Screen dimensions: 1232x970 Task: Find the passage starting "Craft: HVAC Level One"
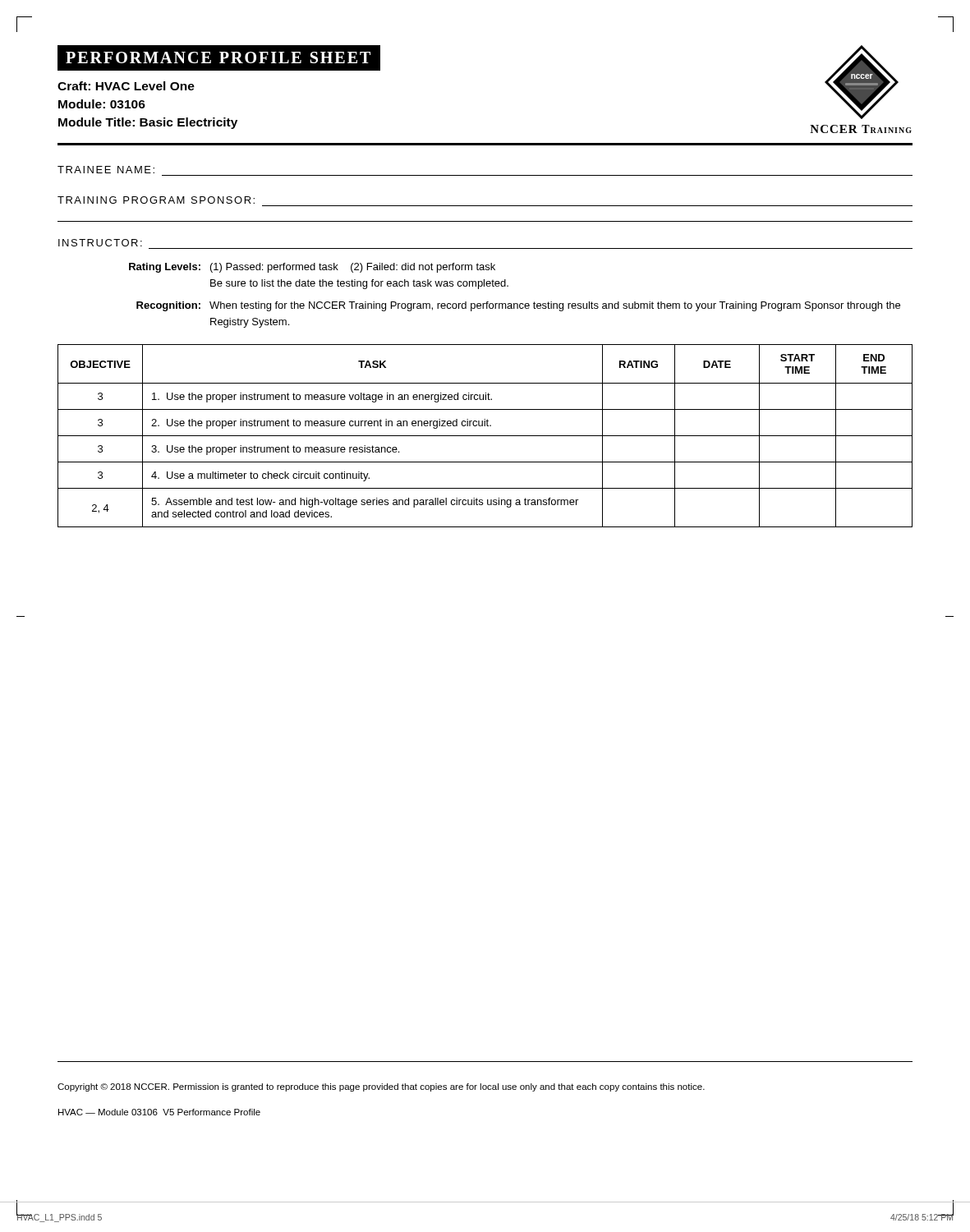tap(126, 86)
